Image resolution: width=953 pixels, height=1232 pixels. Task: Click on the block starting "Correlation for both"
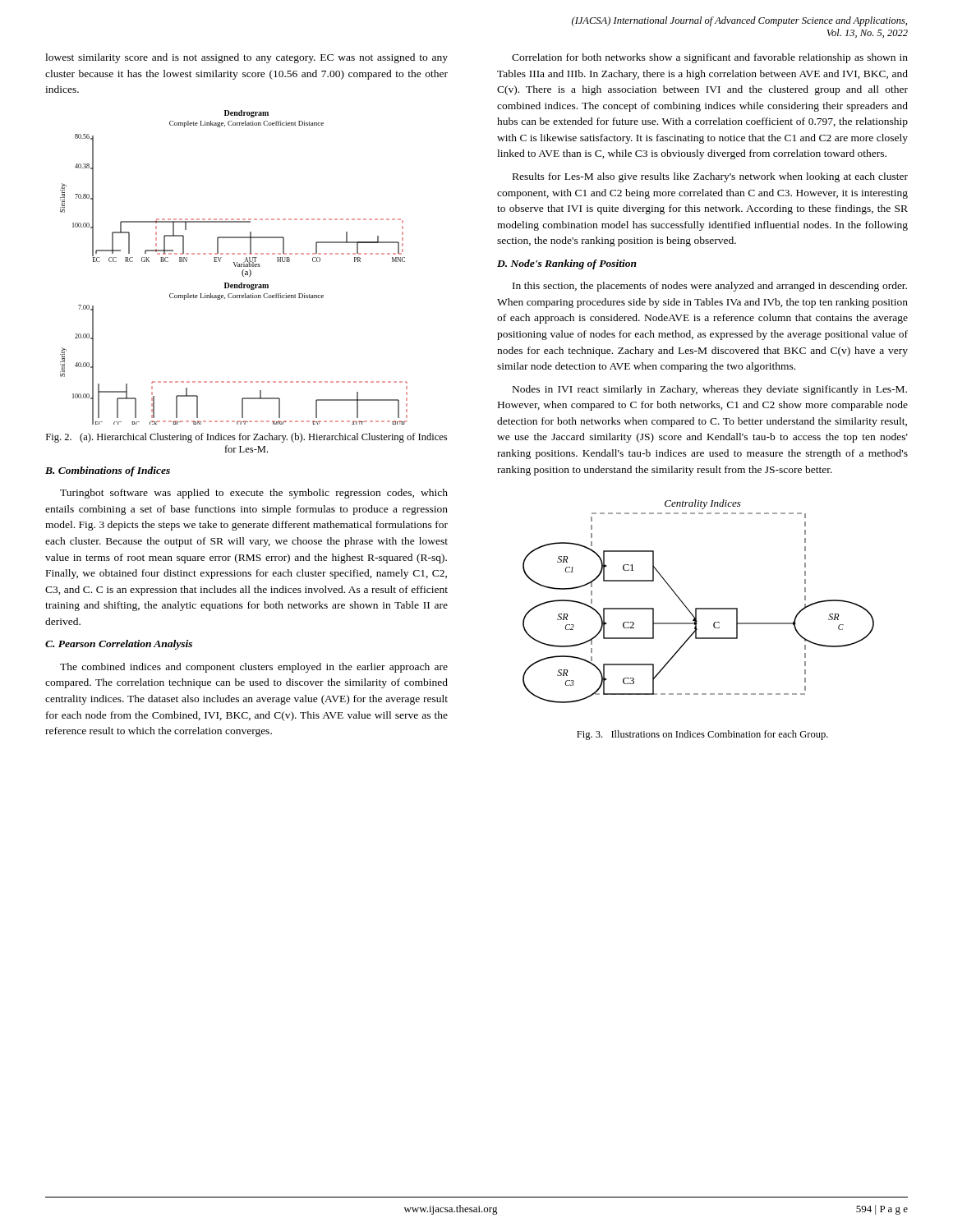[702, 106]
